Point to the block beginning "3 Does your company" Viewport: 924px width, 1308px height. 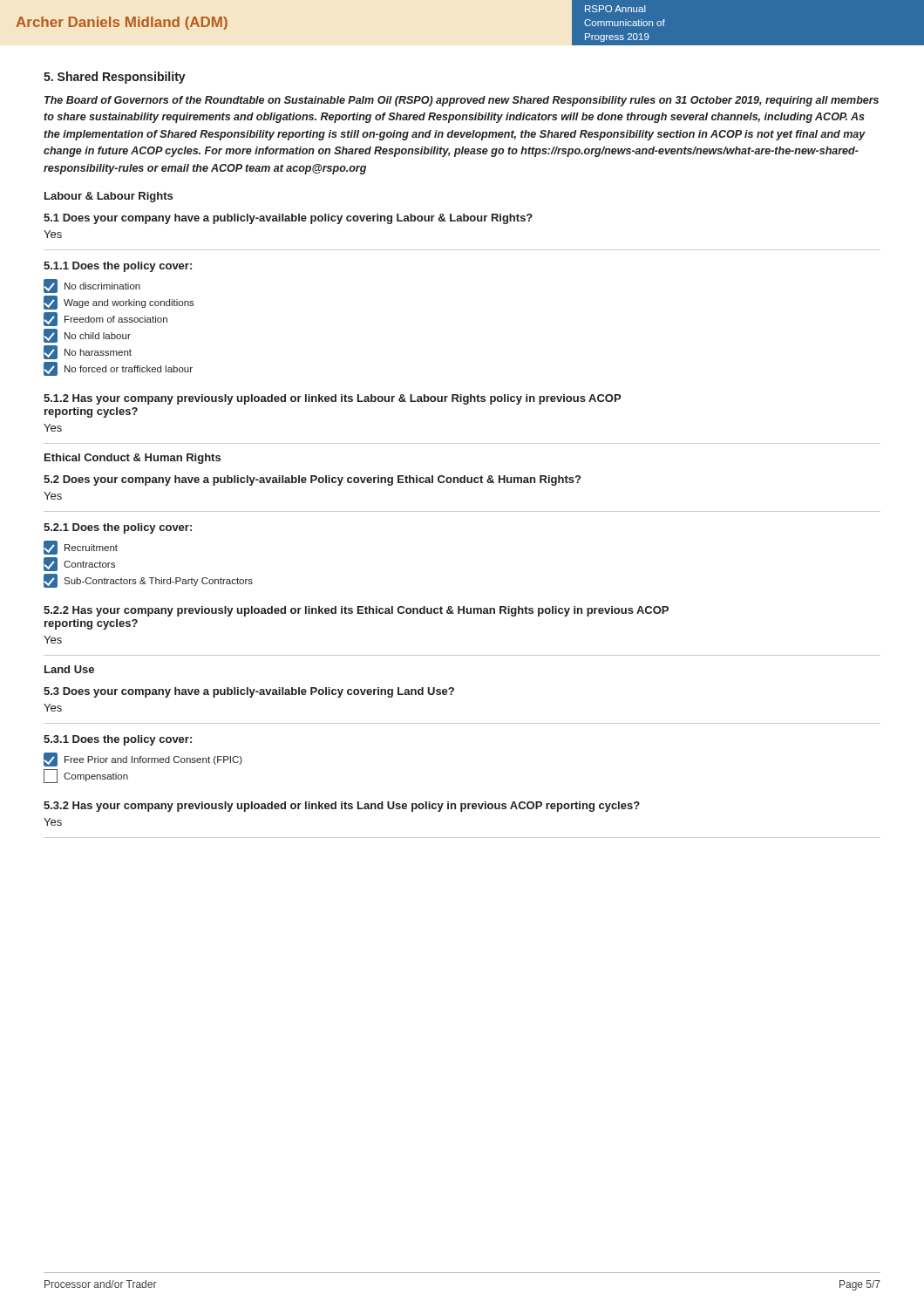click(x=249, y=691)
